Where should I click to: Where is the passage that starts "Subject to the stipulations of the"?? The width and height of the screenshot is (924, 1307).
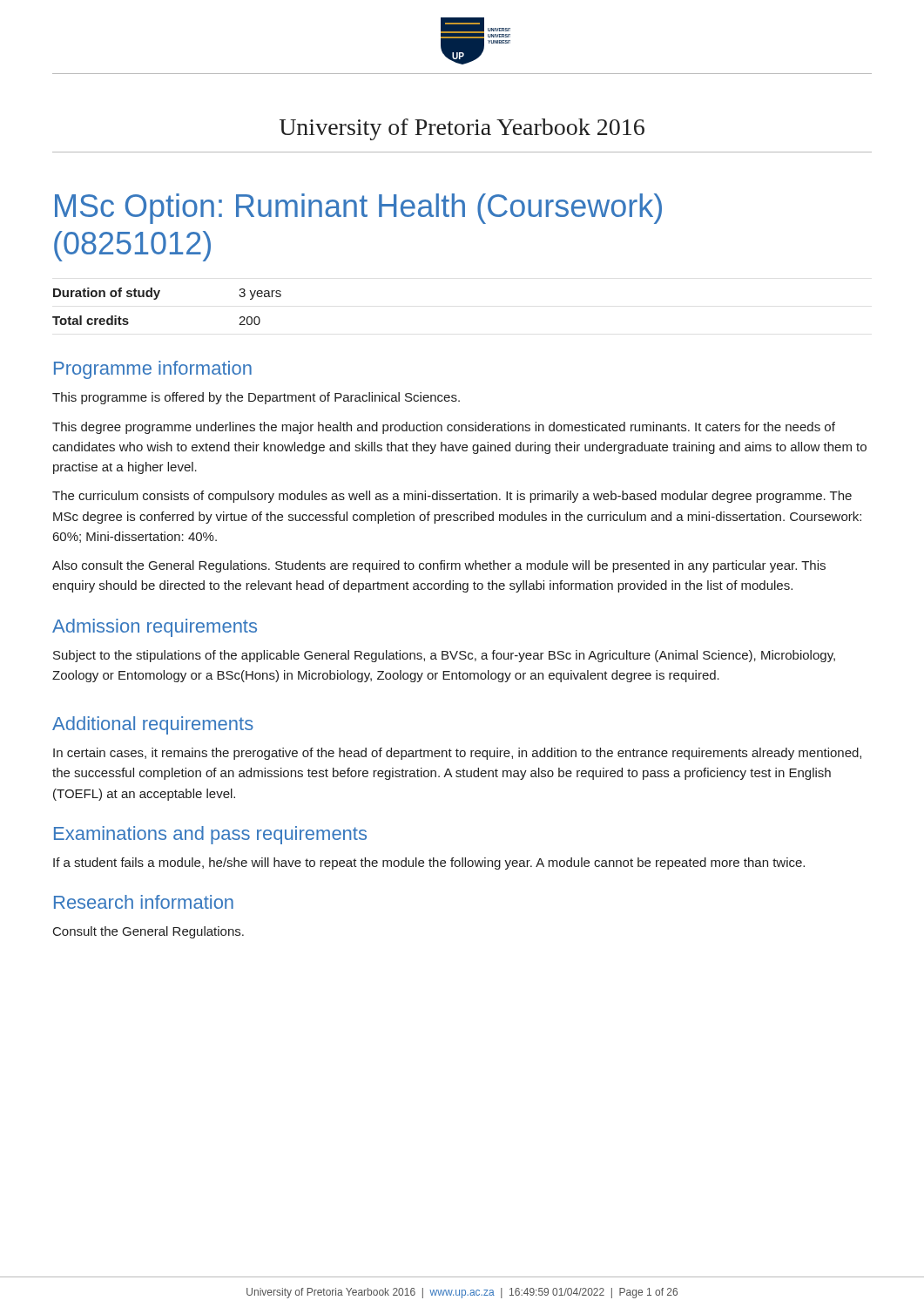tap(462, 665)
